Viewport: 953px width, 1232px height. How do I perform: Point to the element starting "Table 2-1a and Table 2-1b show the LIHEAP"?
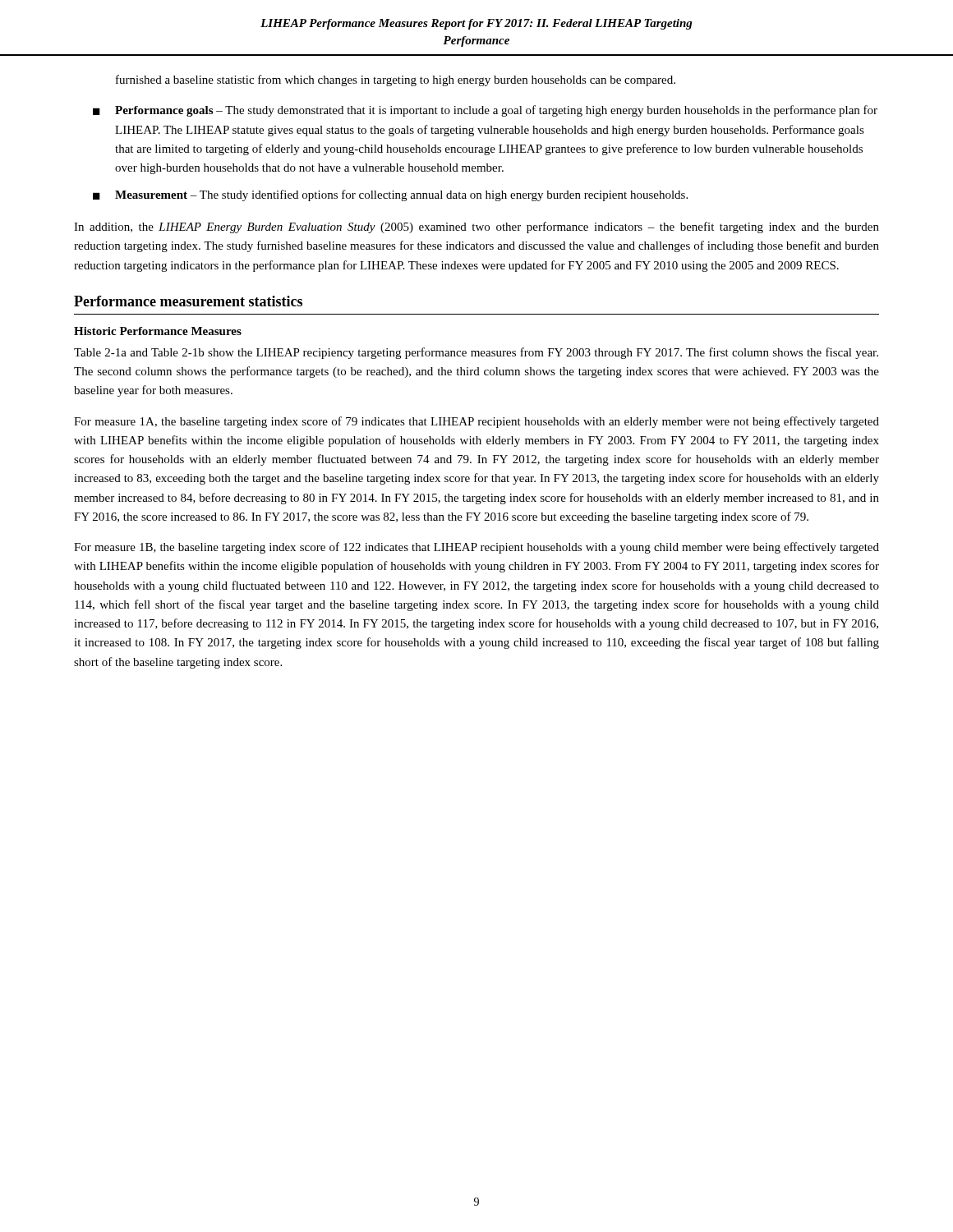pyautogui.click(x=476, y=371)
